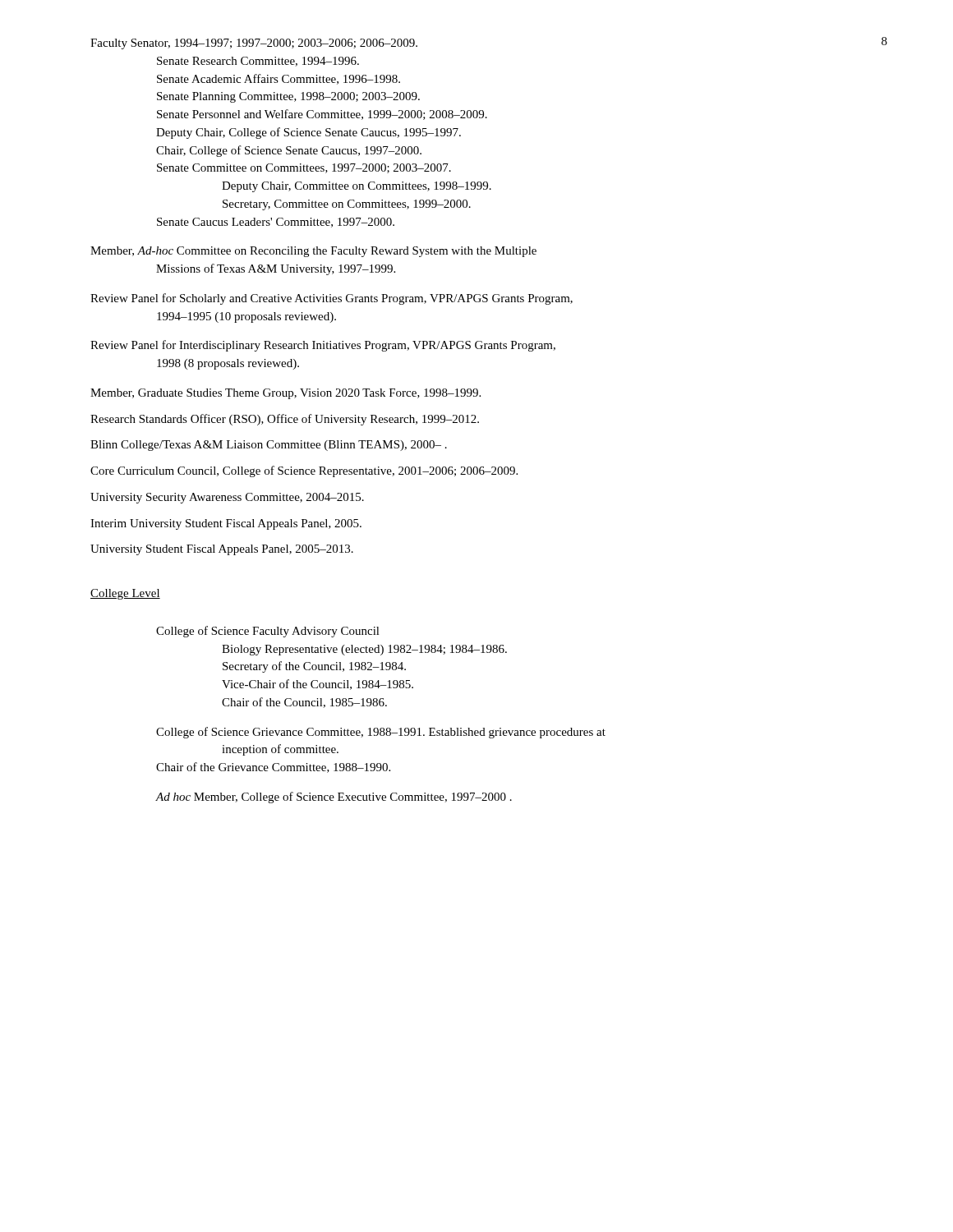This screenshot has height=1232, width=953.
Task: Click the passage that begins "Review Panel for Scholarly and"
Action: pyautogui.click(x=489, y=308)
